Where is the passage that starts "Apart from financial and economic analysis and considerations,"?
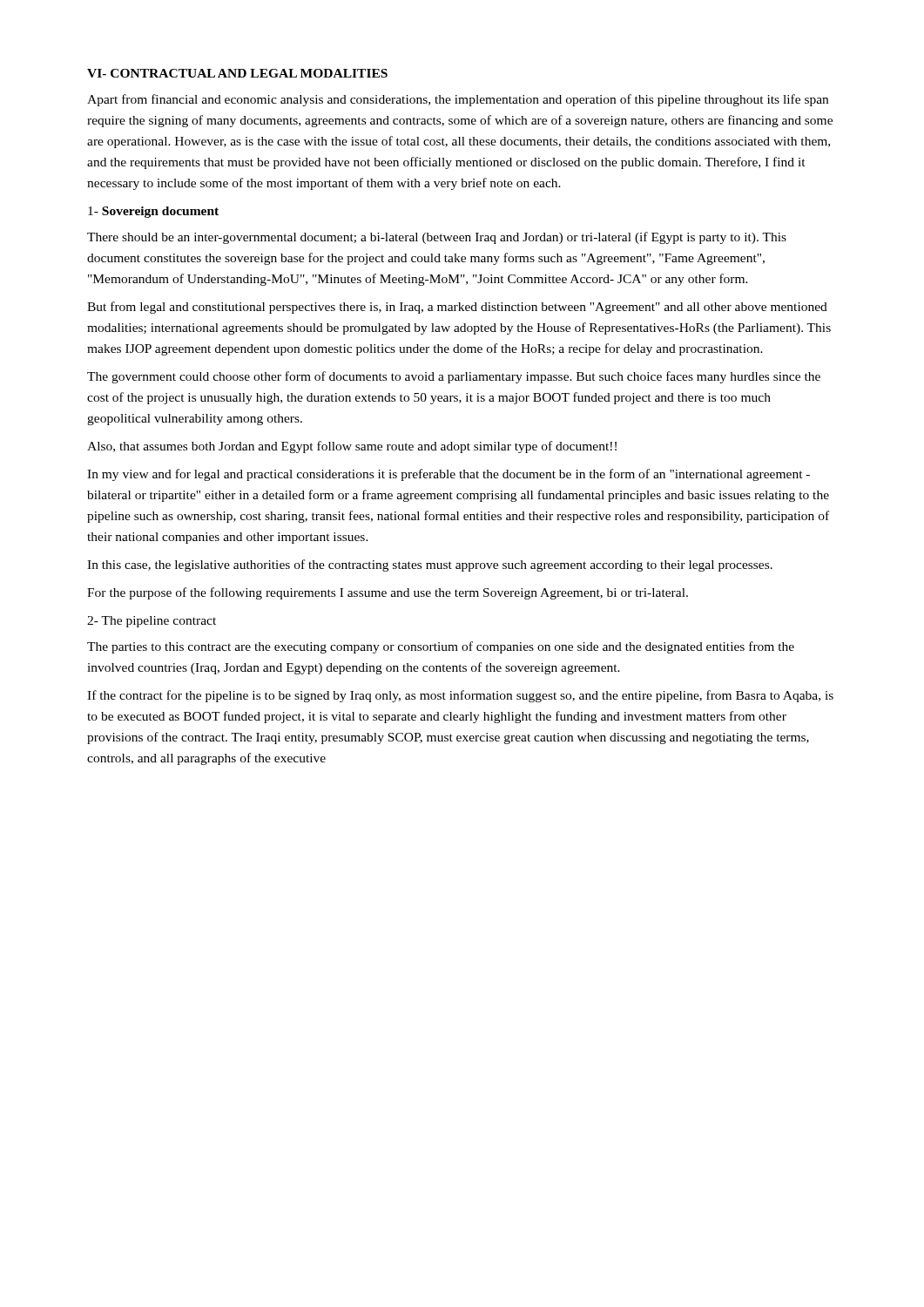 point(460,141)
